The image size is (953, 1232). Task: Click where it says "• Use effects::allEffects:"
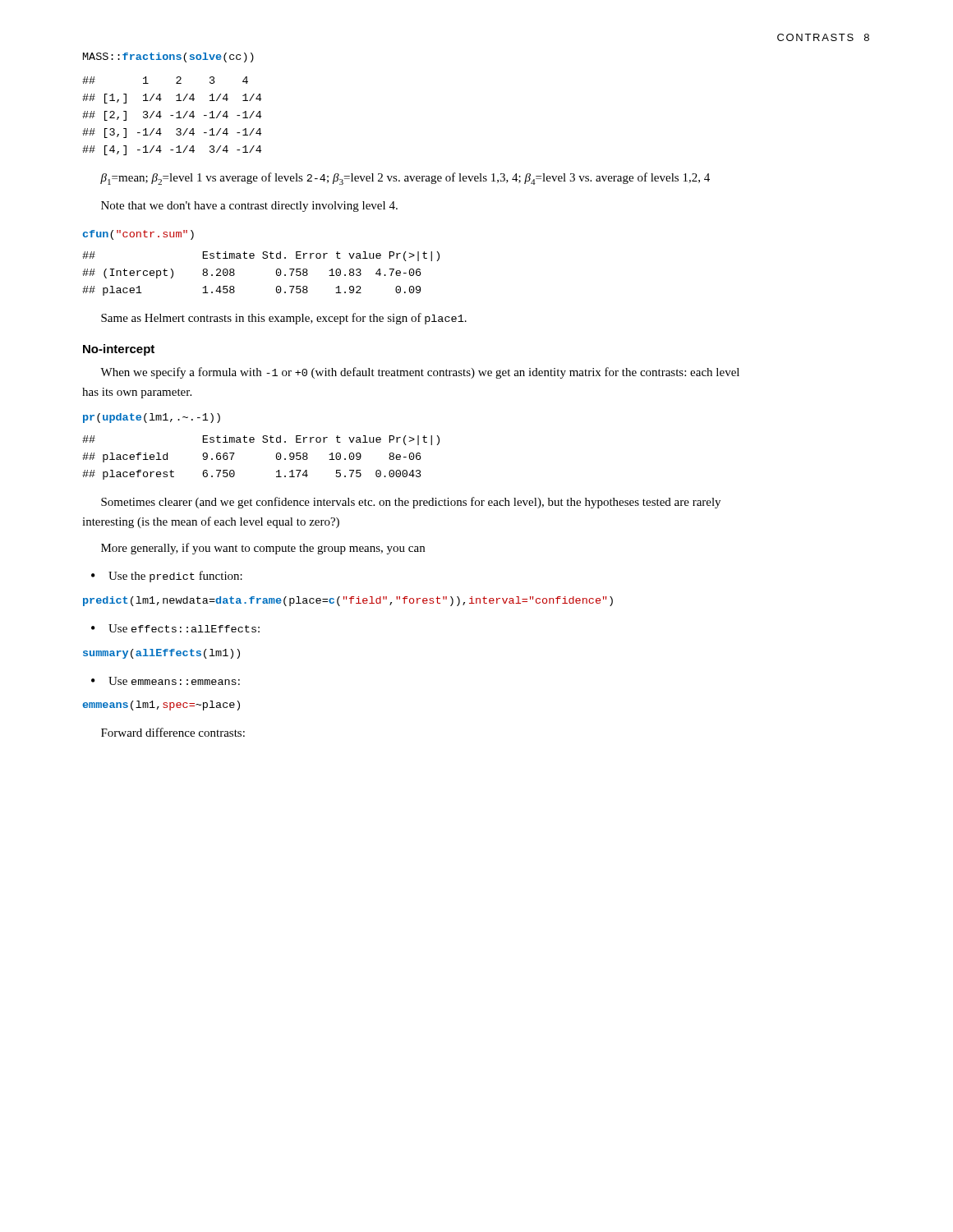click(175, 628)
